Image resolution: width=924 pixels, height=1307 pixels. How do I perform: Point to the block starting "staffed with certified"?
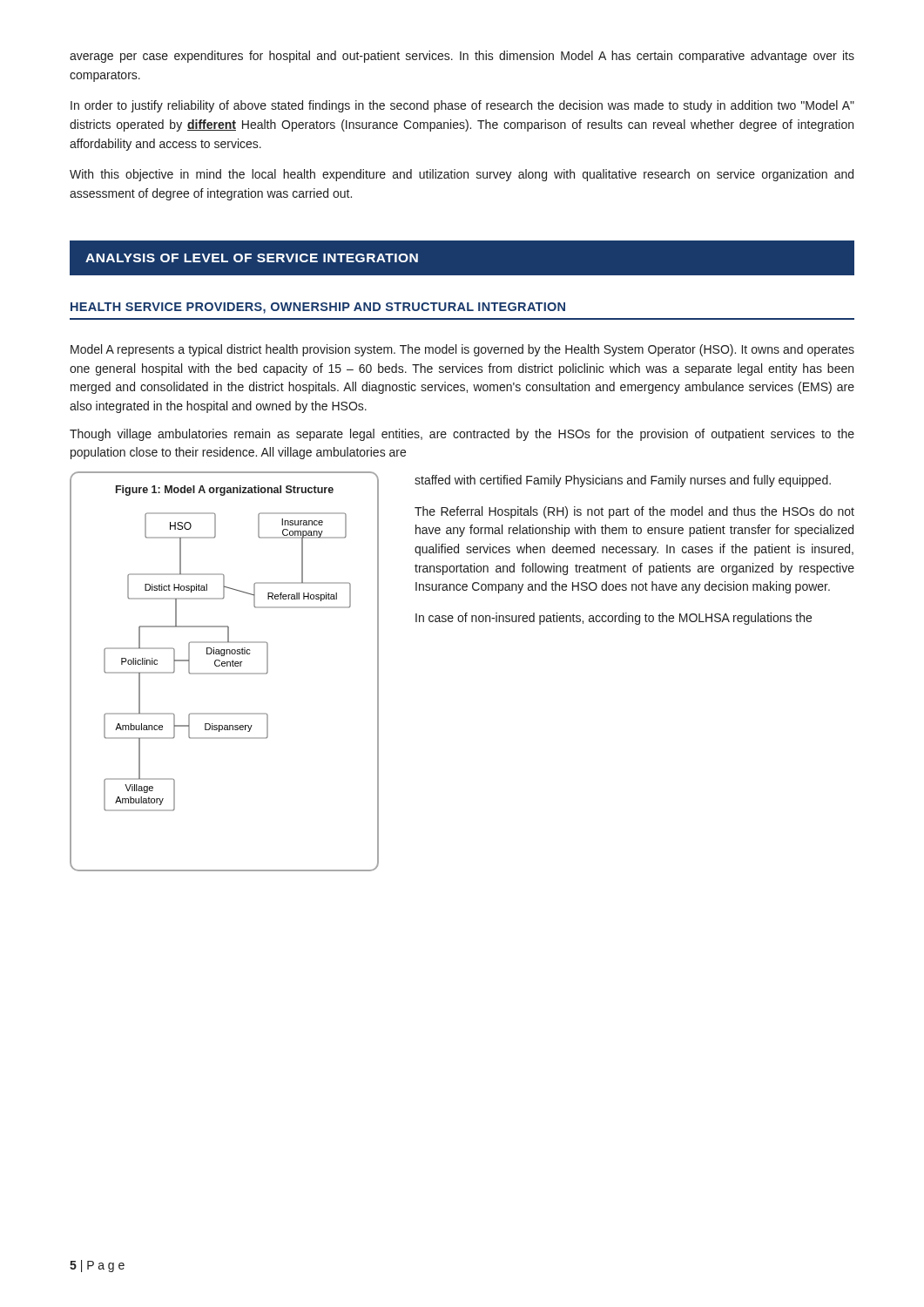(x=623, y=480)
